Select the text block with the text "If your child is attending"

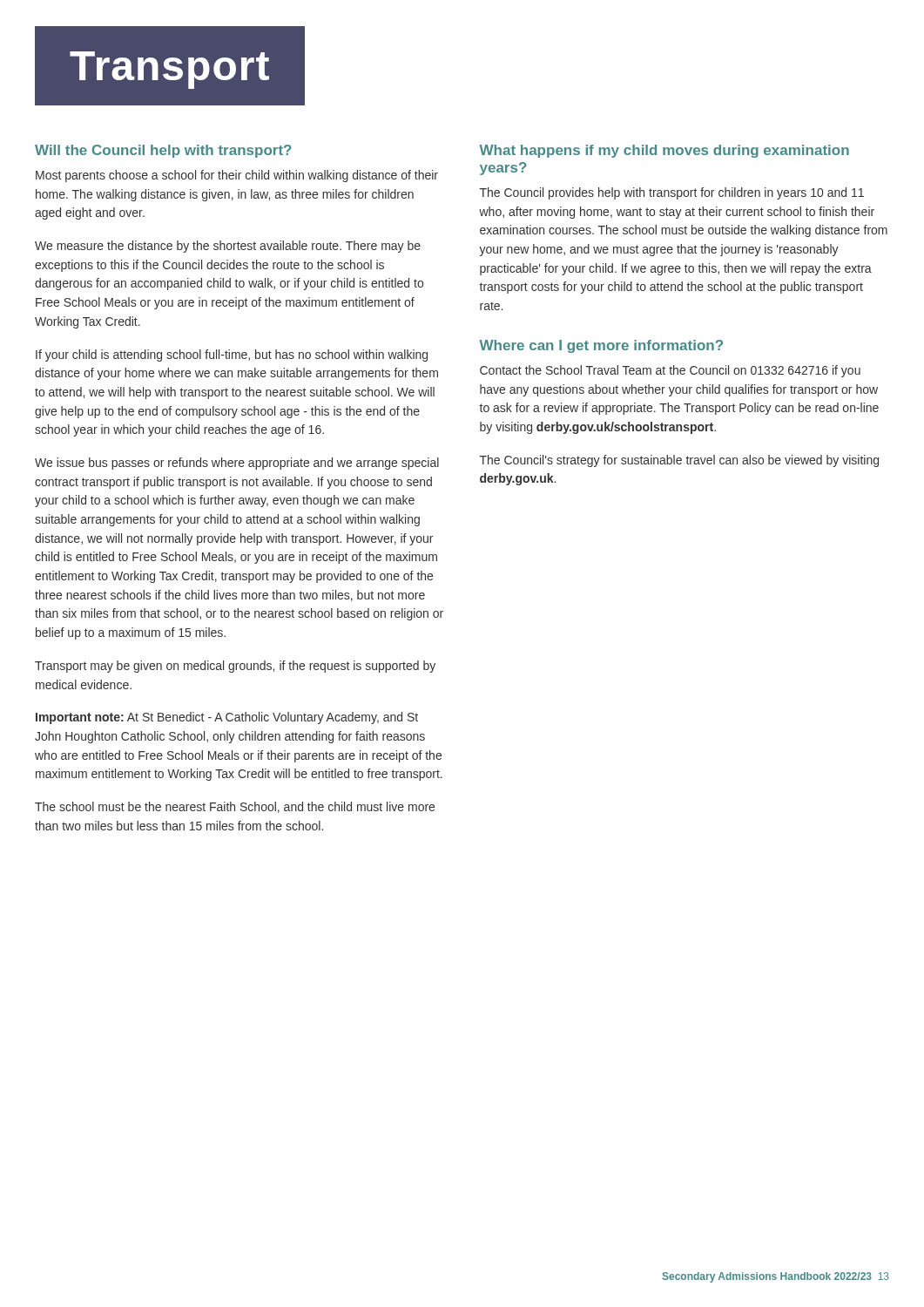coord(237,392)
